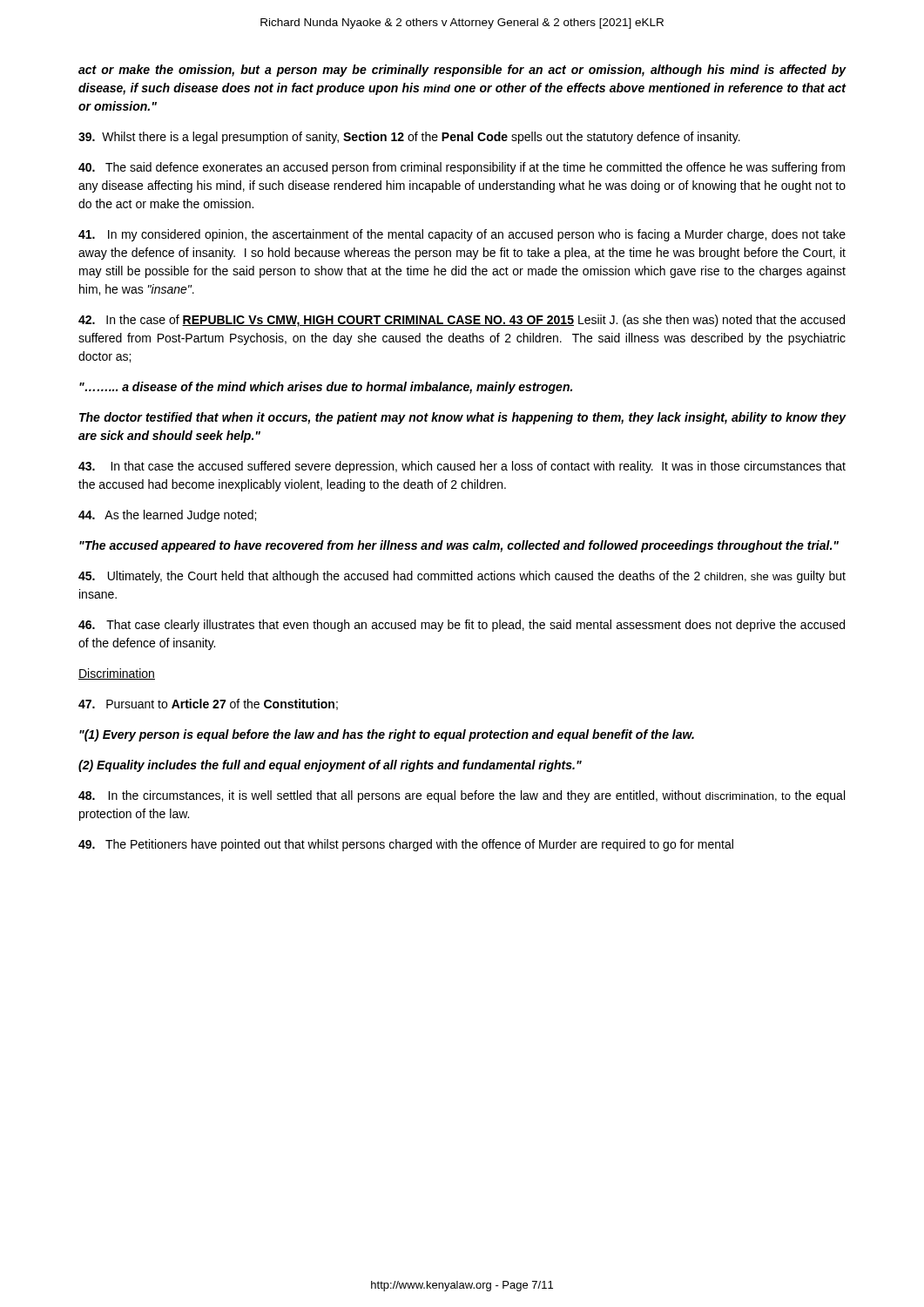
Task: Point to the block beginning "The said defence exonerates an"
Action: pyautogui.click(x=462, y=186)
